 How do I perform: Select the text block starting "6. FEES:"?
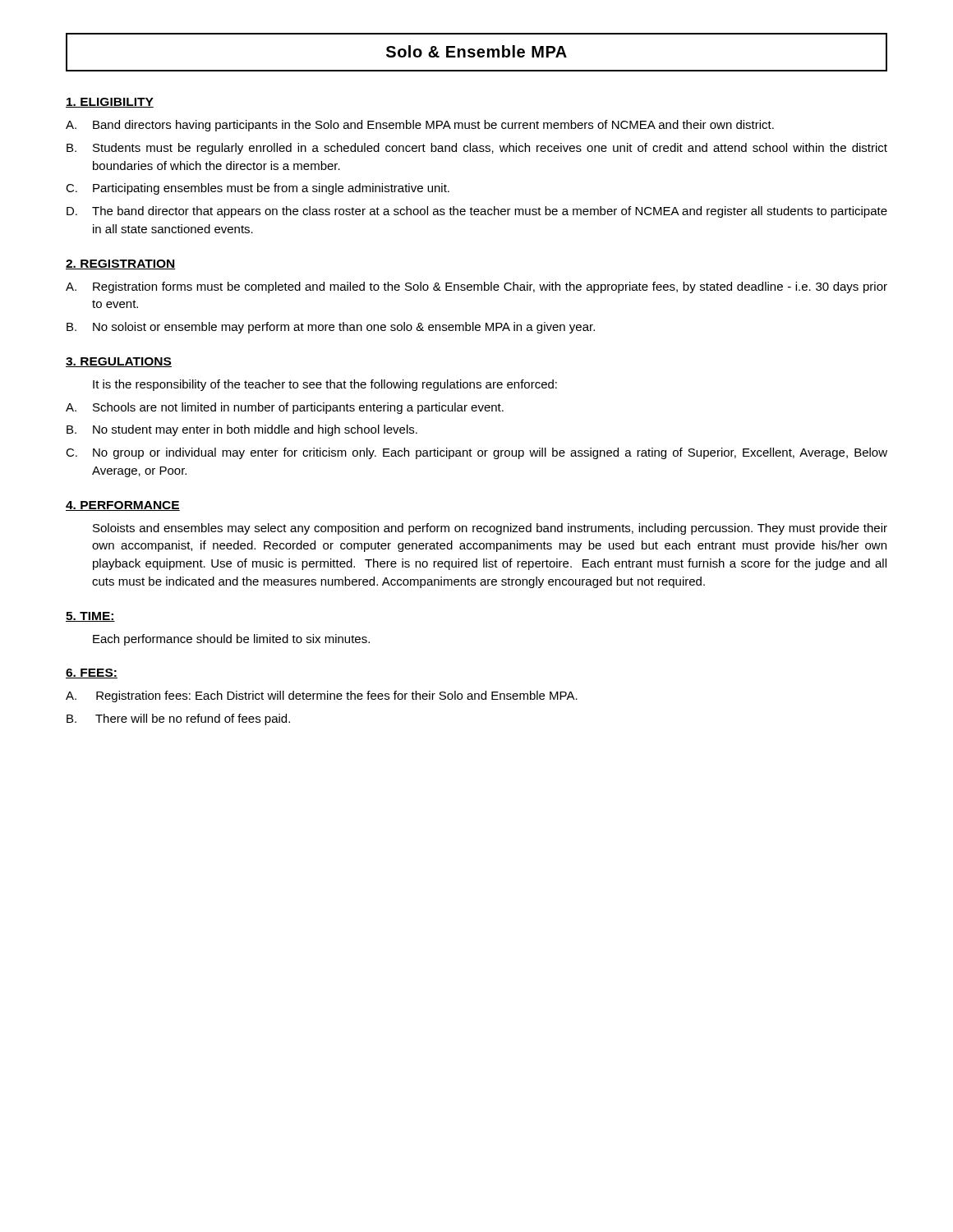[92, 672]
